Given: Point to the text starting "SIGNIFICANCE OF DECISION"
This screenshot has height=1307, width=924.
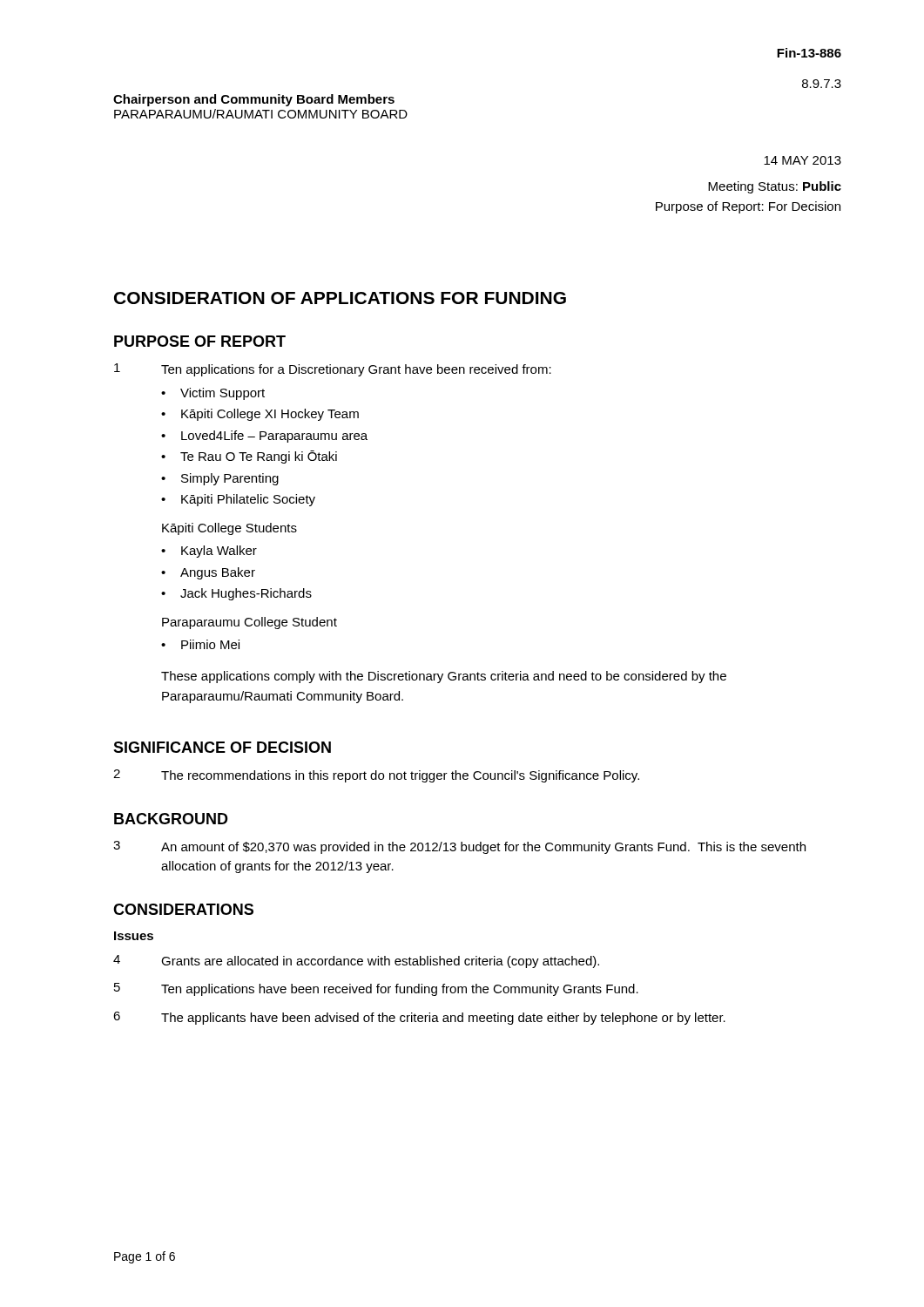Looking at the screenshot, I should 222,747.
